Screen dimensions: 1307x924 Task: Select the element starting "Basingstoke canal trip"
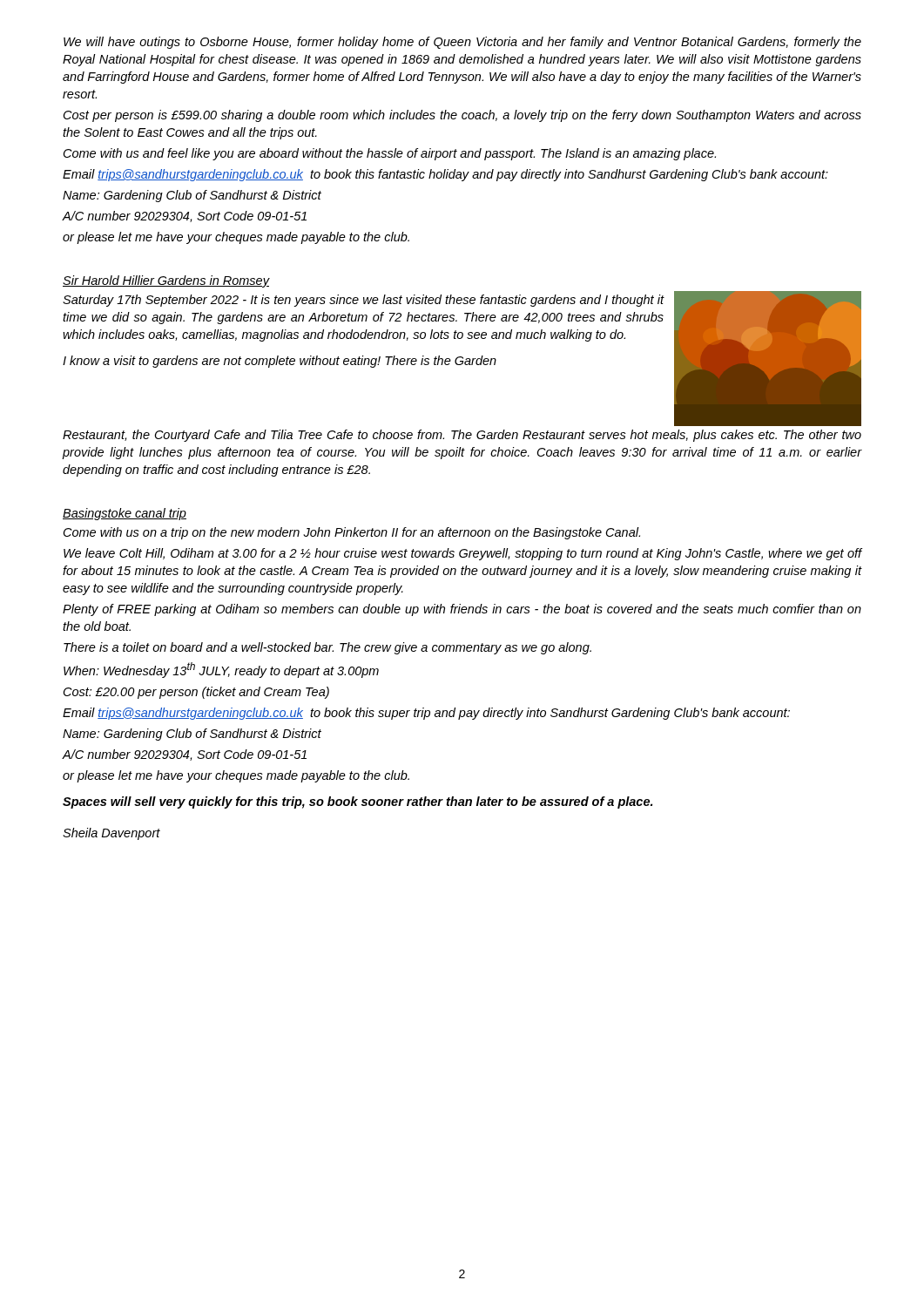[x=125, y=514]
